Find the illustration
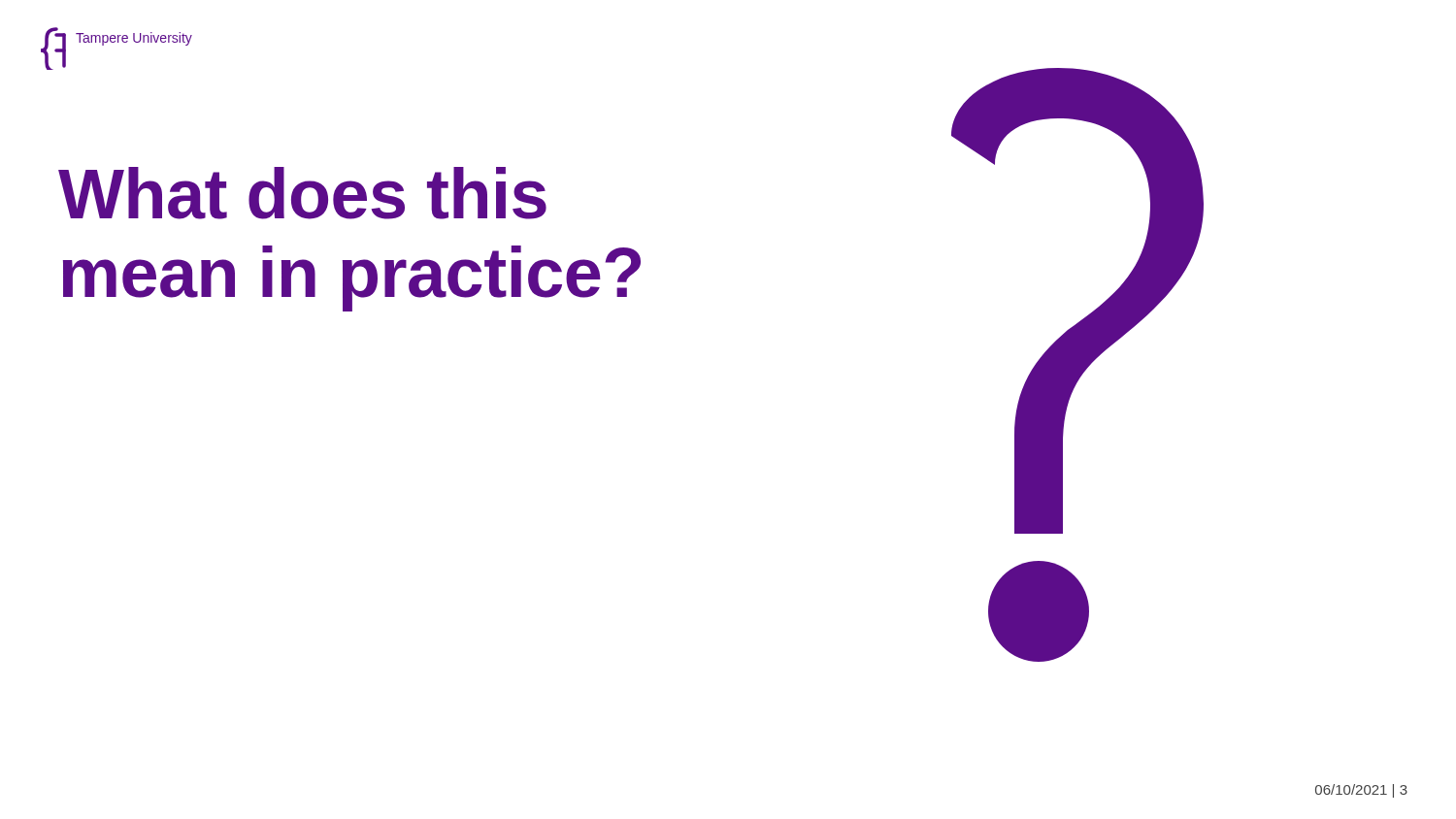Screen dimensions: 819x1456 point(1058,408)
